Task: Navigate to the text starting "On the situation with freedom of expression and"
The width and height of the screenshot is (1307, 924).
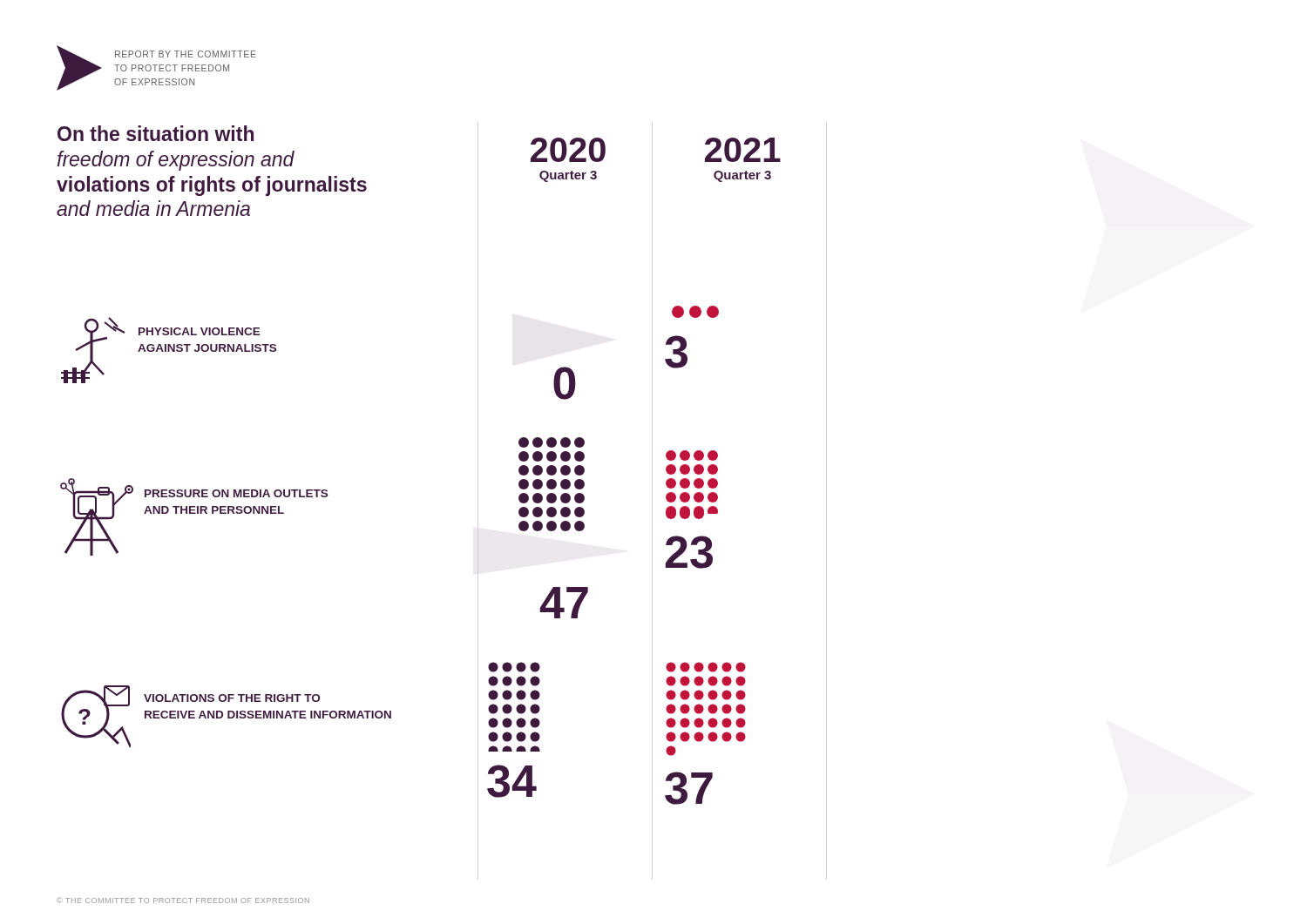Action: [212, 172]
